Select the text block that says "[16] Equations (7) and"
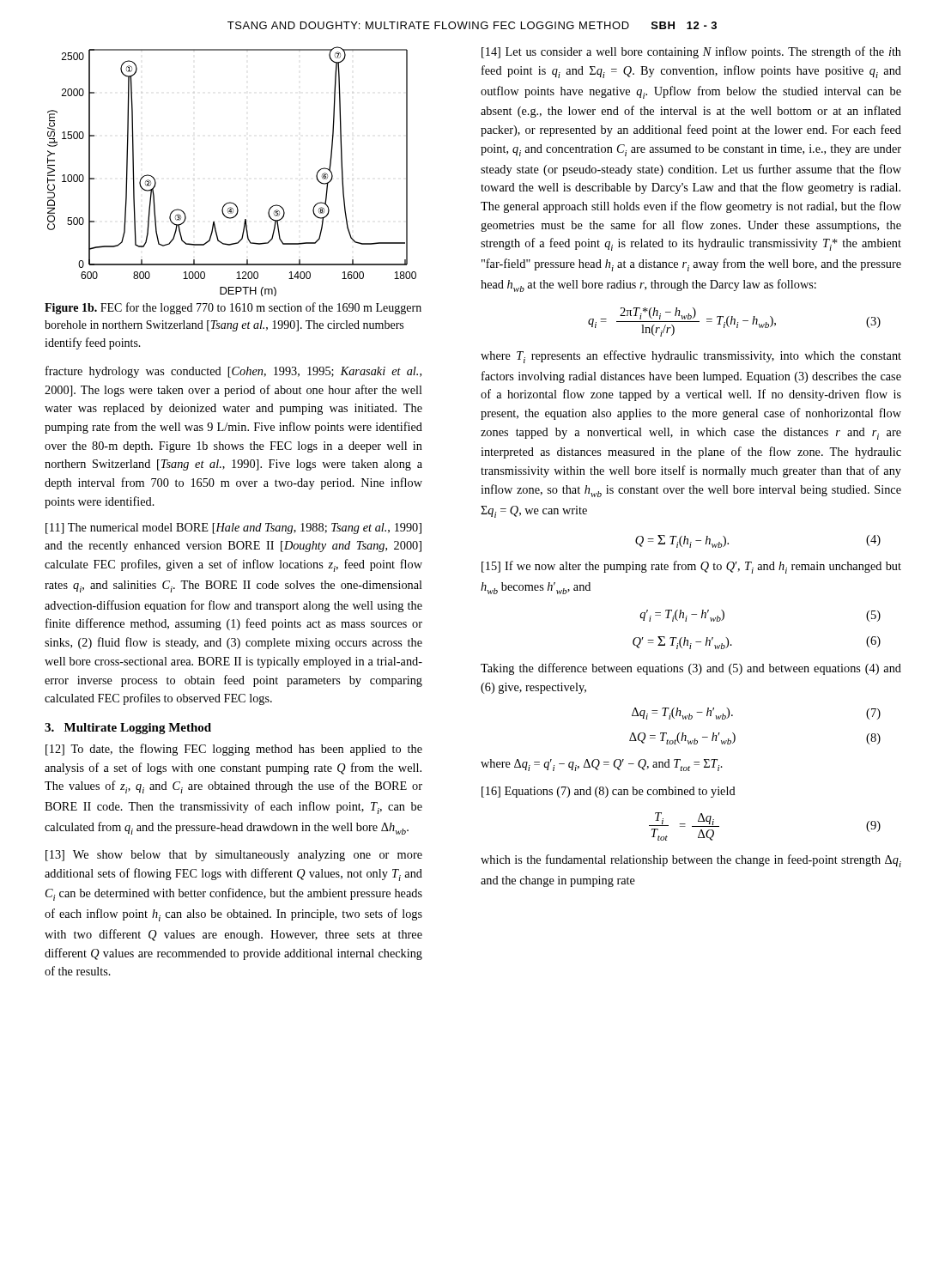This screenshot has width=945, height=1288. (691, 791)
